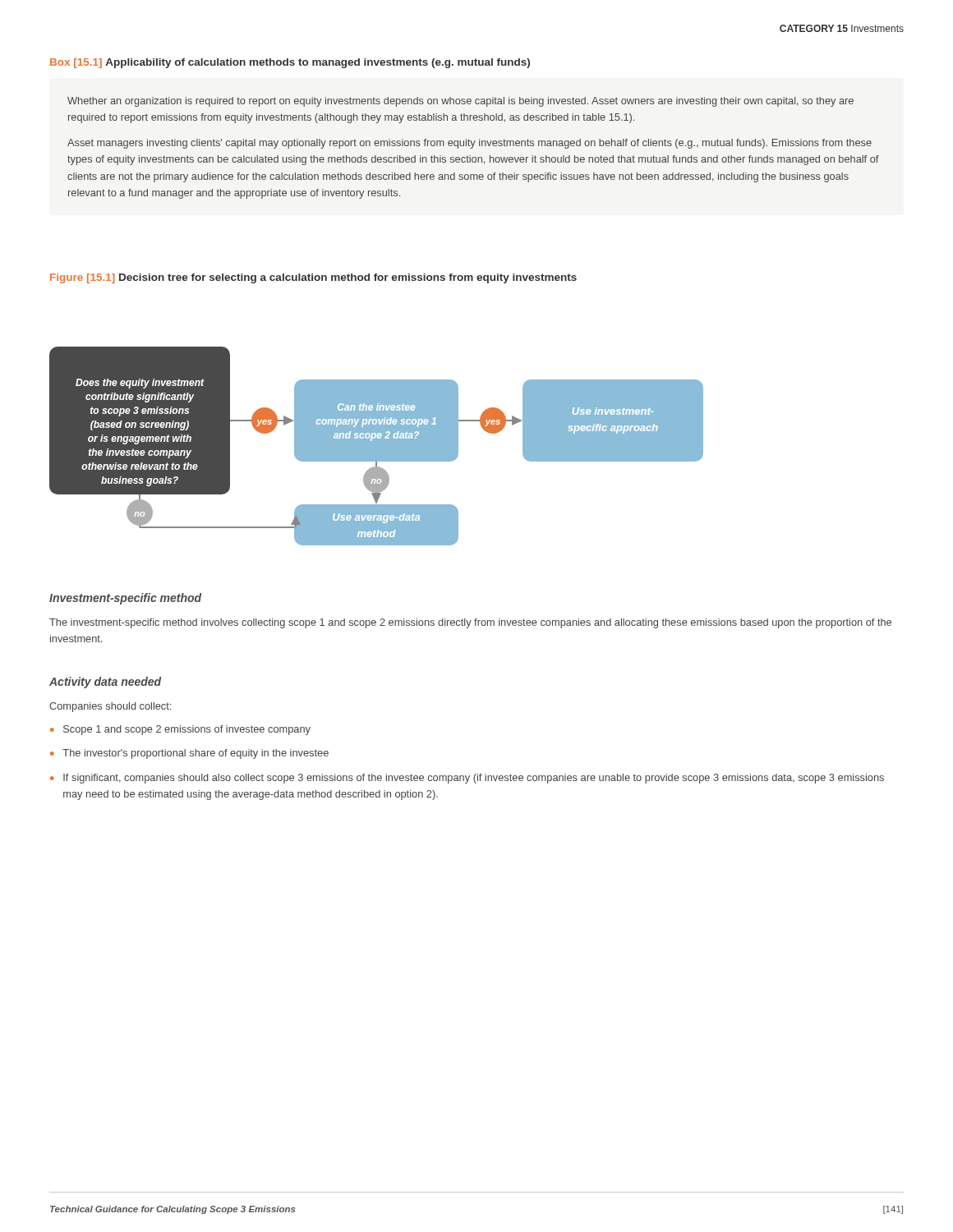Click on the list item with the text "• If significant, companies should also collect"
This screenshot has height=1232, width=953.
click(476, 786)
